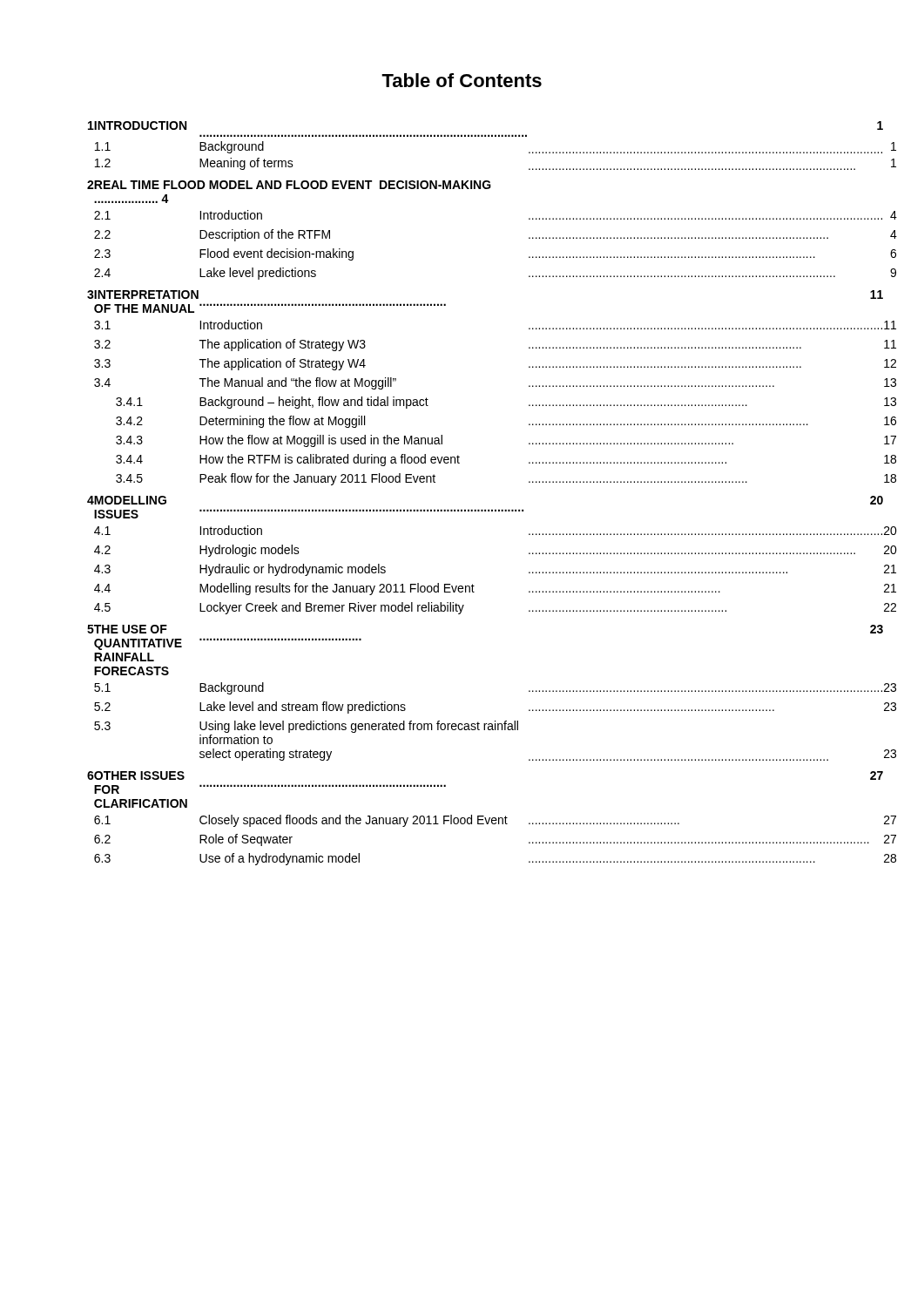Viewport: 924px width, 1307px height.
Task: Click on the list item that reads "5.1 Background"
Action: click(x=97, y=687)
